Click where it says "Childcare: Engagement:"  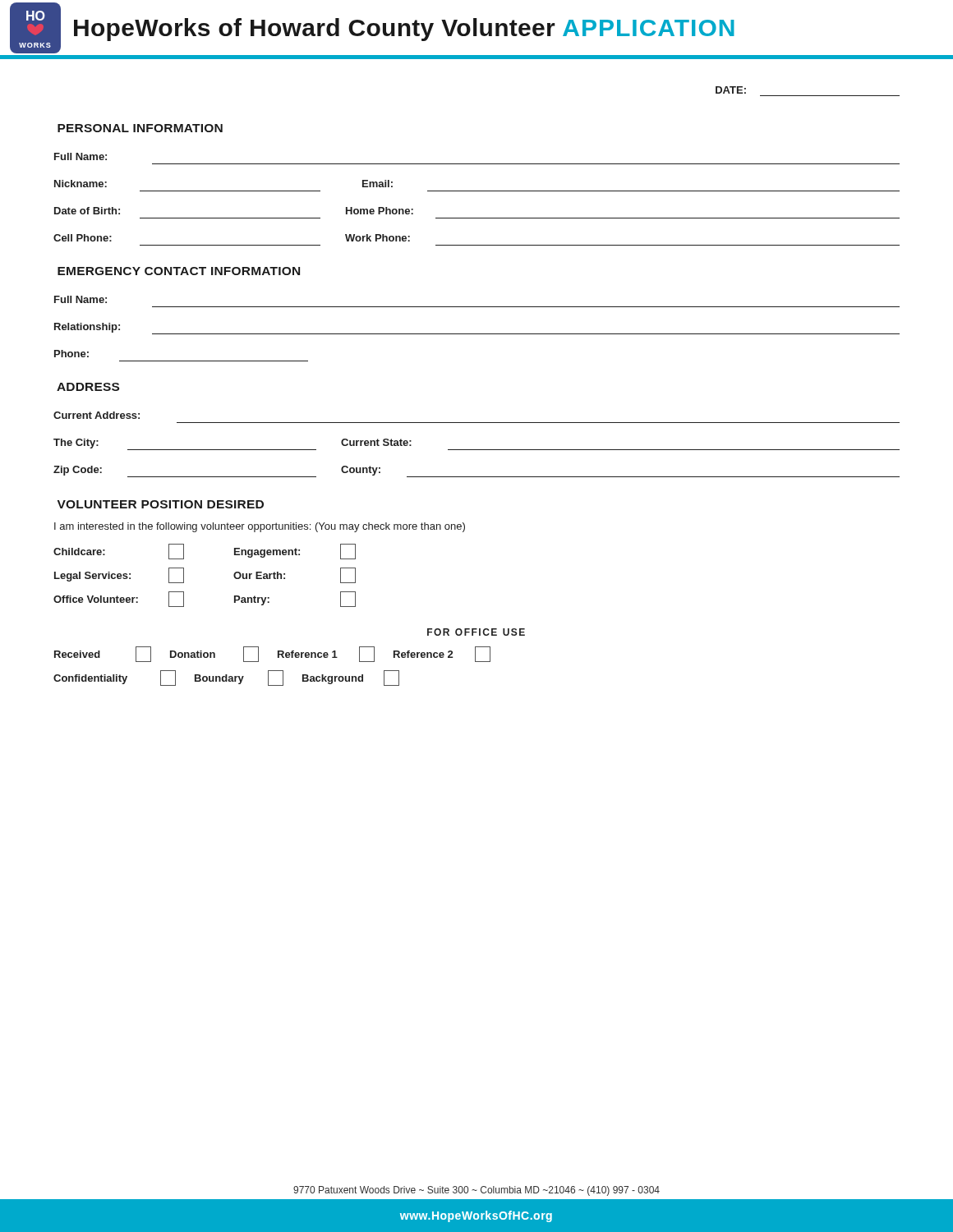click(77, 551)
